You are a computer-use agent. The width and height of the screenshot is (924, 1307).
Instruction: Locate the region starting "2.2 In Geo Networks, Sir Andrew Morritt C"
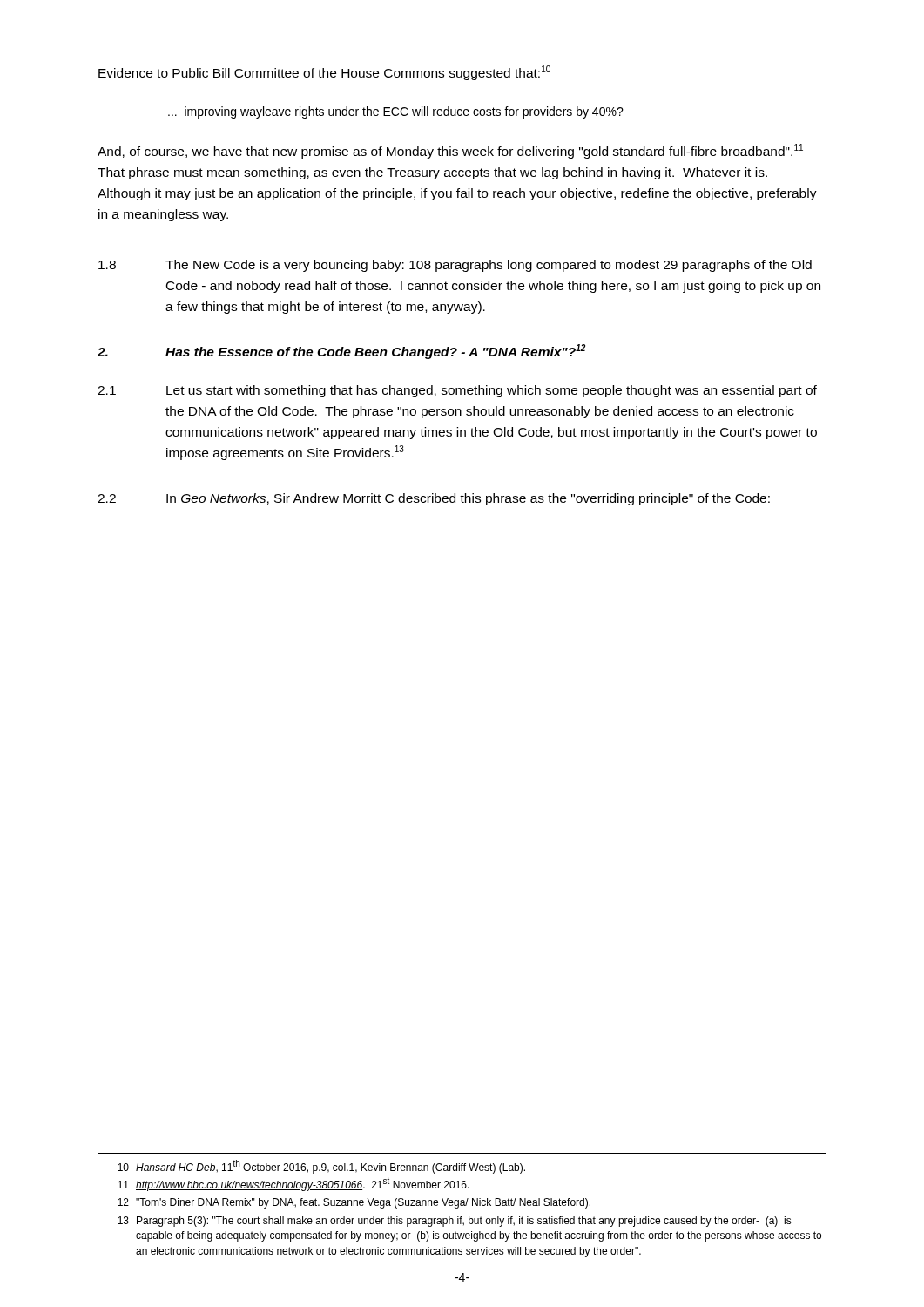[x=462, y=498]
